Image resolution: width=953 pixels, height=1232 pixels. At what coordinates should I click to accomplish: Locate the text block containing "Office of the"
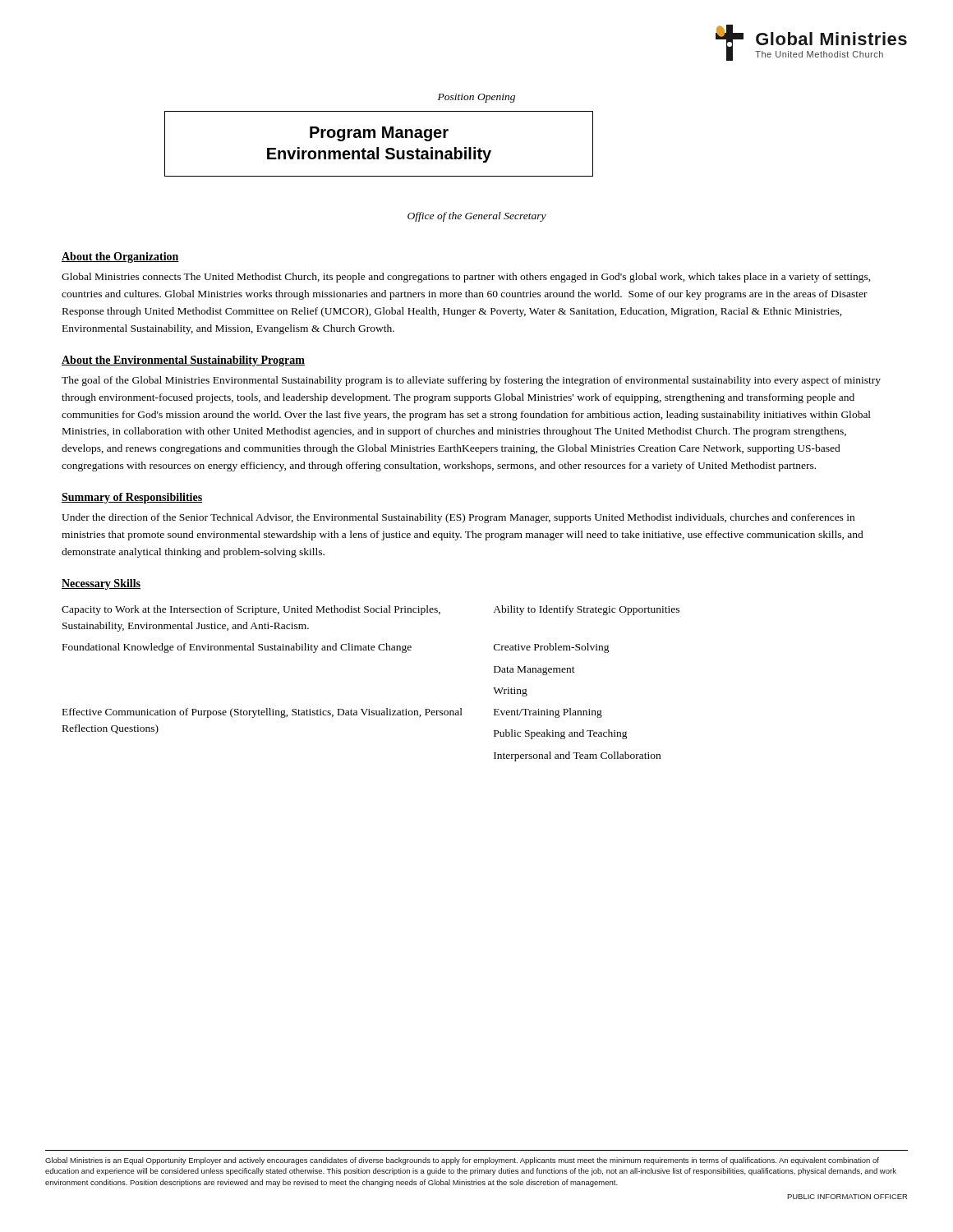(x=476, y=216)
